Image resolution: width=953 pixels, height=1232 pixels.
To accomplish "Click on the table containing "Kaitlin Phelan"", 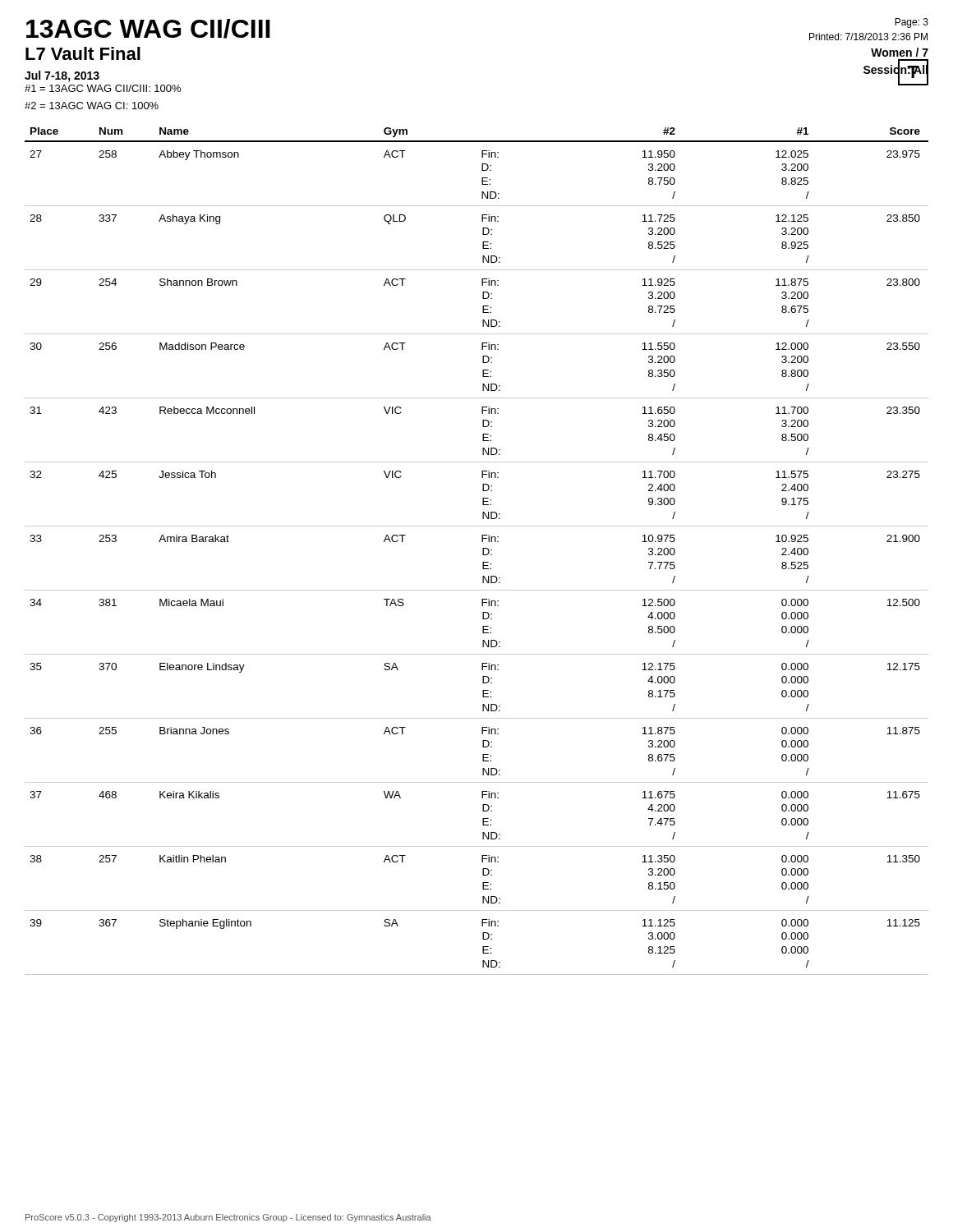I will pyautogui.click(x=476, y=548).
